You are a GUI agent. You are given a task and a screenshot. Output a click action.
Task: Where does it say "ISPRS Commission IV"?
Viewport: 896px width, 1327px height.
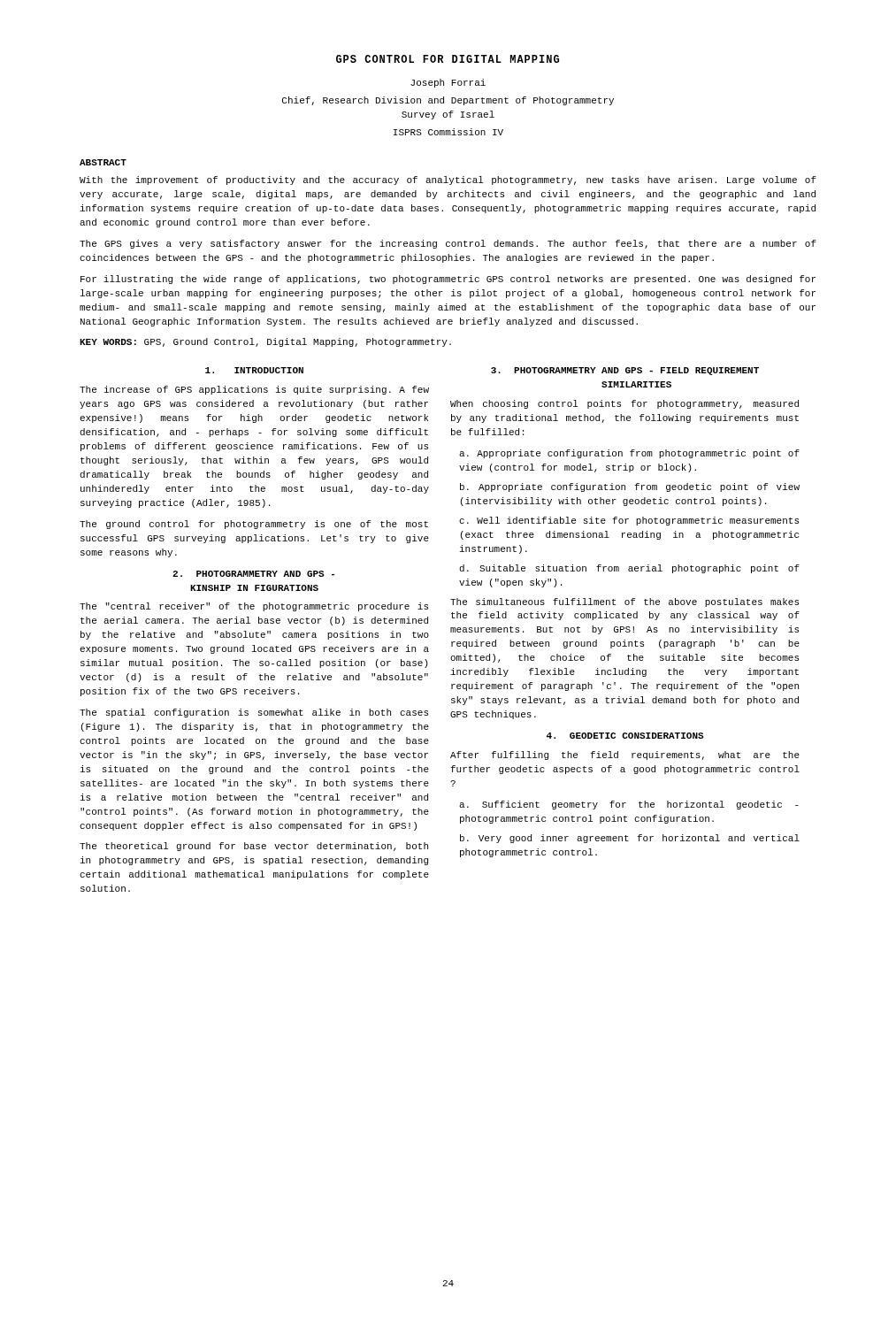click(448, 133)
